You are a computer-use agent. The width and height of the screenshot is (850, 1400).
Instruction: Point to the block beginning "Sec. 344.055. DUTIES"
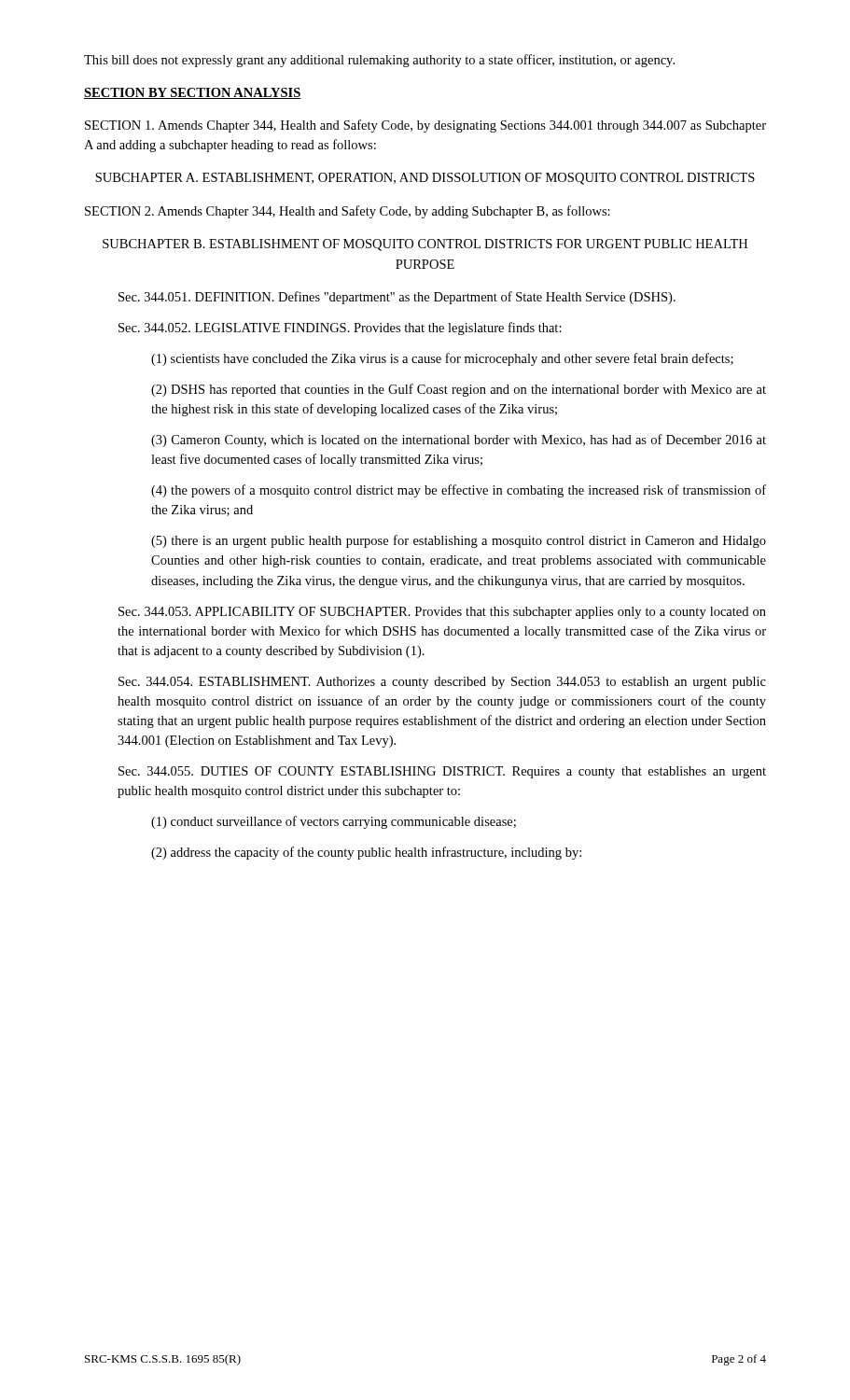coord(442,780)
